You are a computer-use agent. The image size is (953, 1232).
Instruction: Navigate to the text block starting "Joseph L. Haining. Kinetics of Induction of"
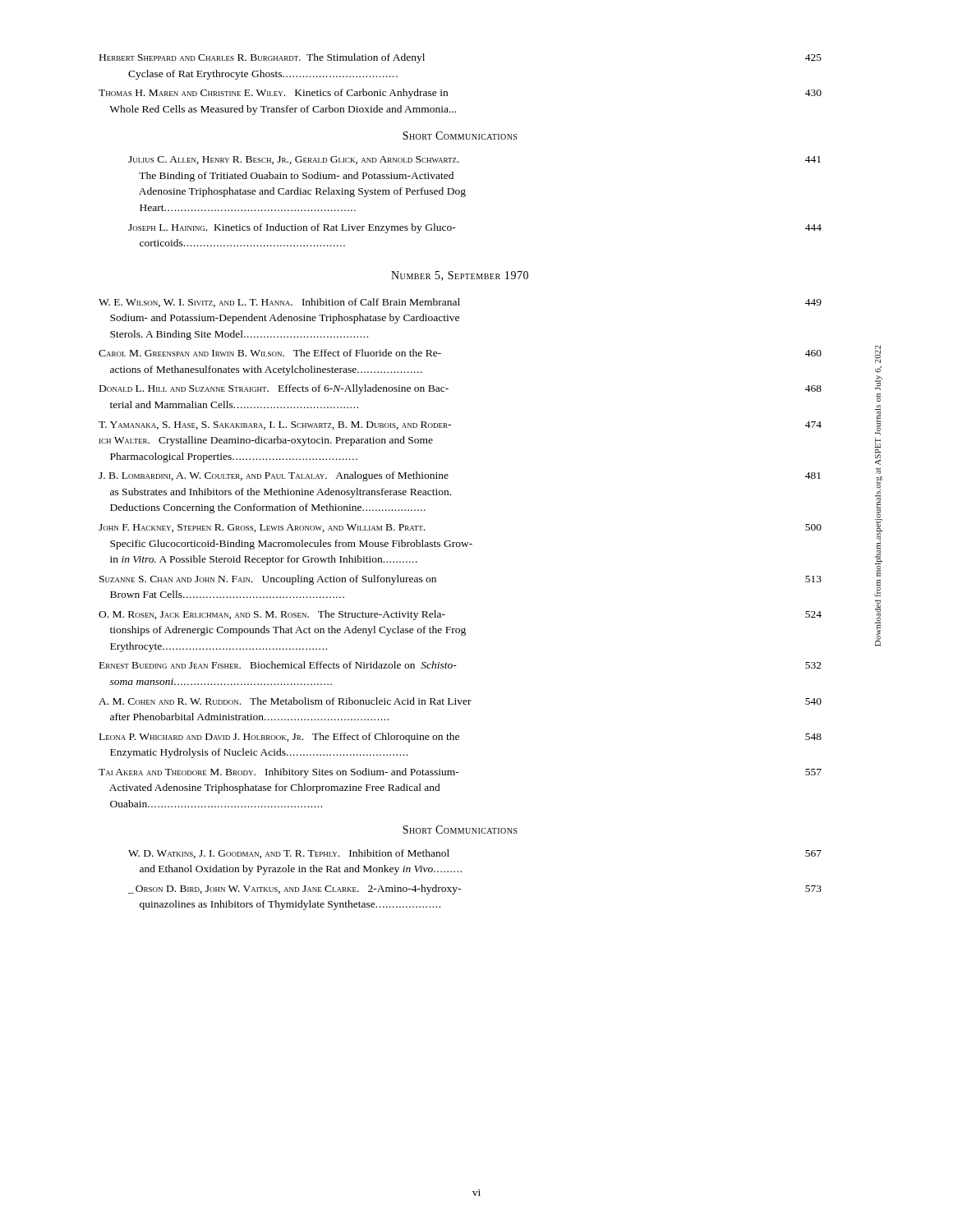point(292,228)
